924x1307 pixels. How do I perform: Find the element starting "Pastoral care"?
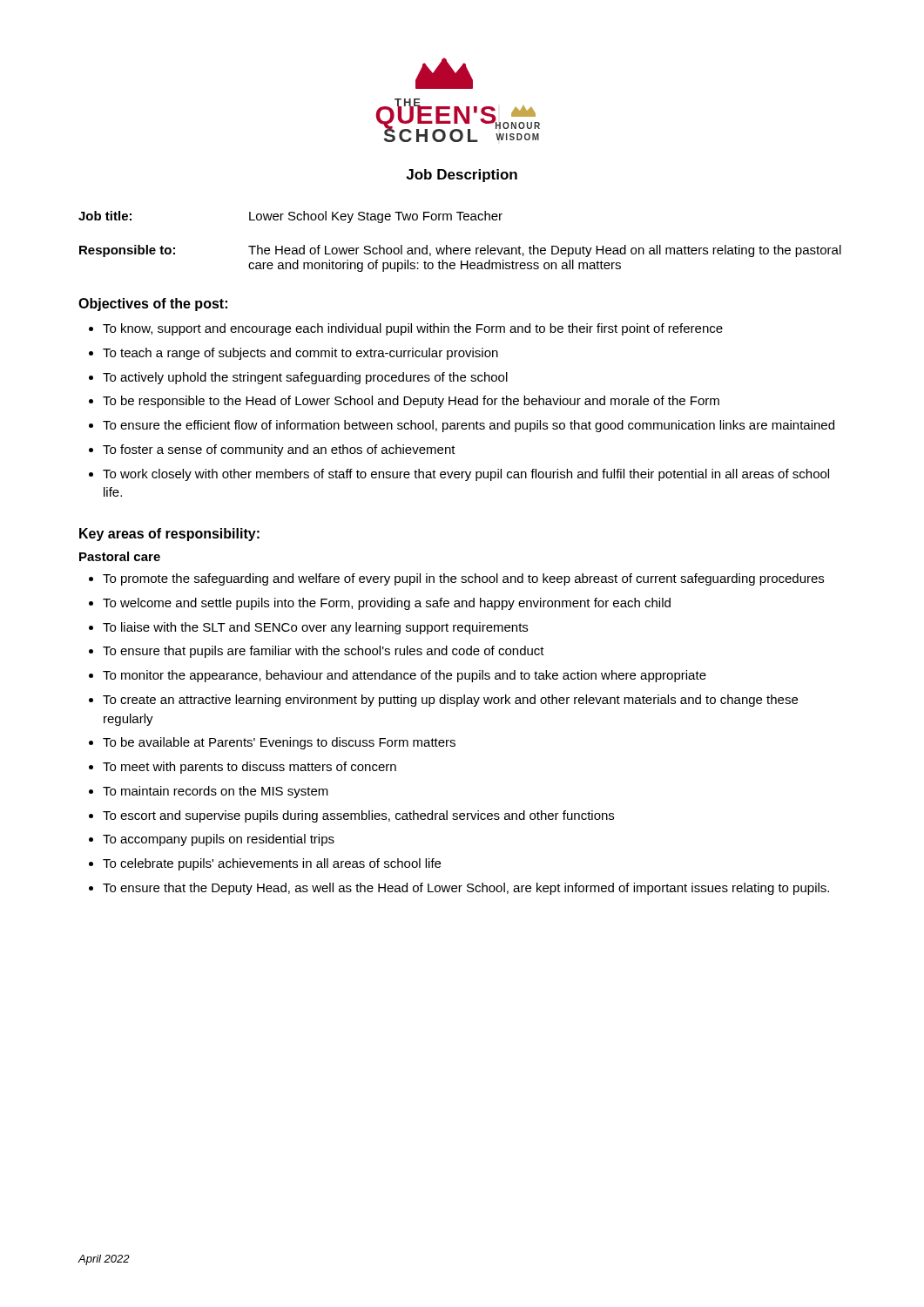coord(119,556)
